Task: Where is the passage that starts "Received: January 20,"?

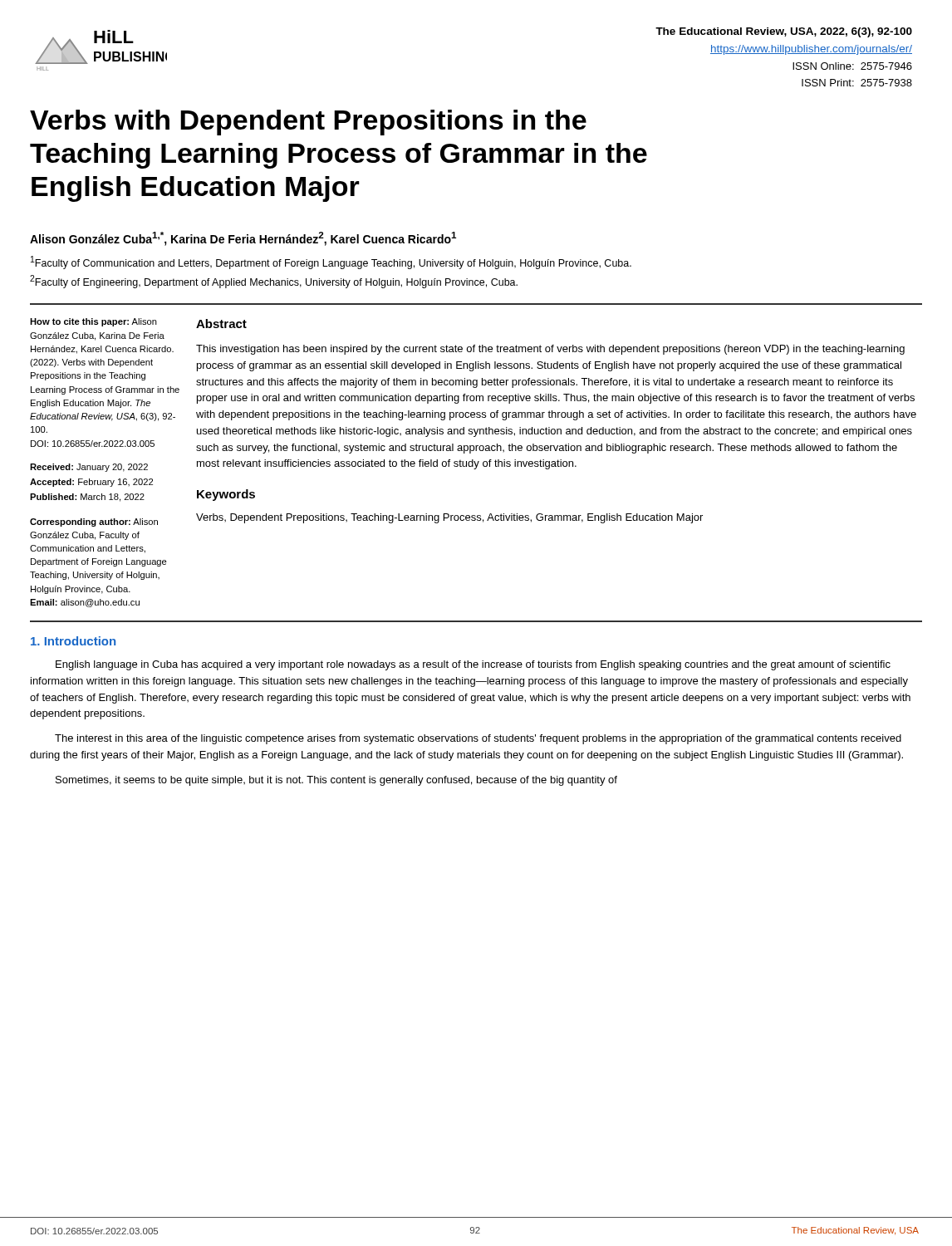Action: point(105,482)
